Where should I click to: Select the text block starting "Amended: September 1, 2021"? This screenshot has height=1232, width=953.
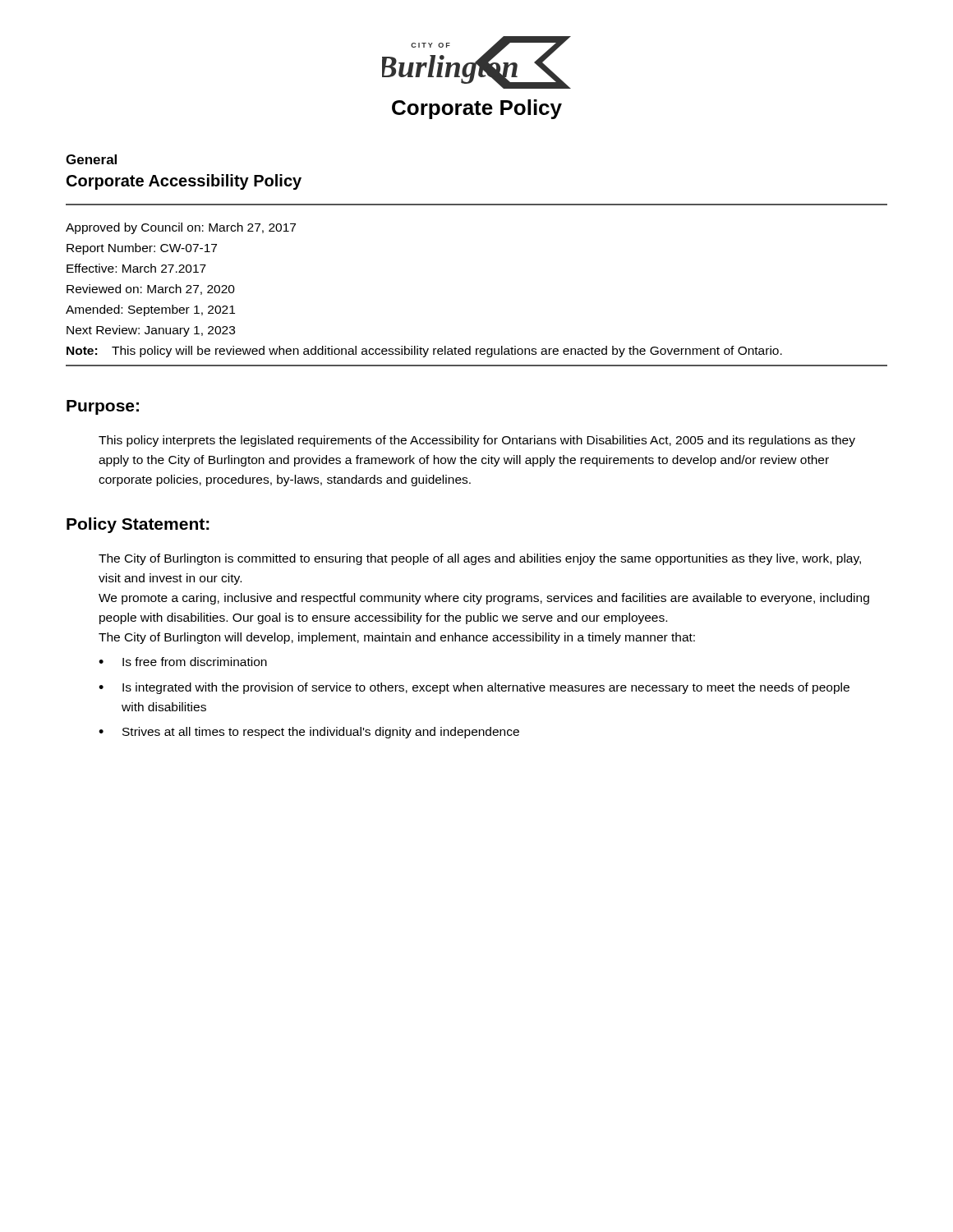point(151,309)
